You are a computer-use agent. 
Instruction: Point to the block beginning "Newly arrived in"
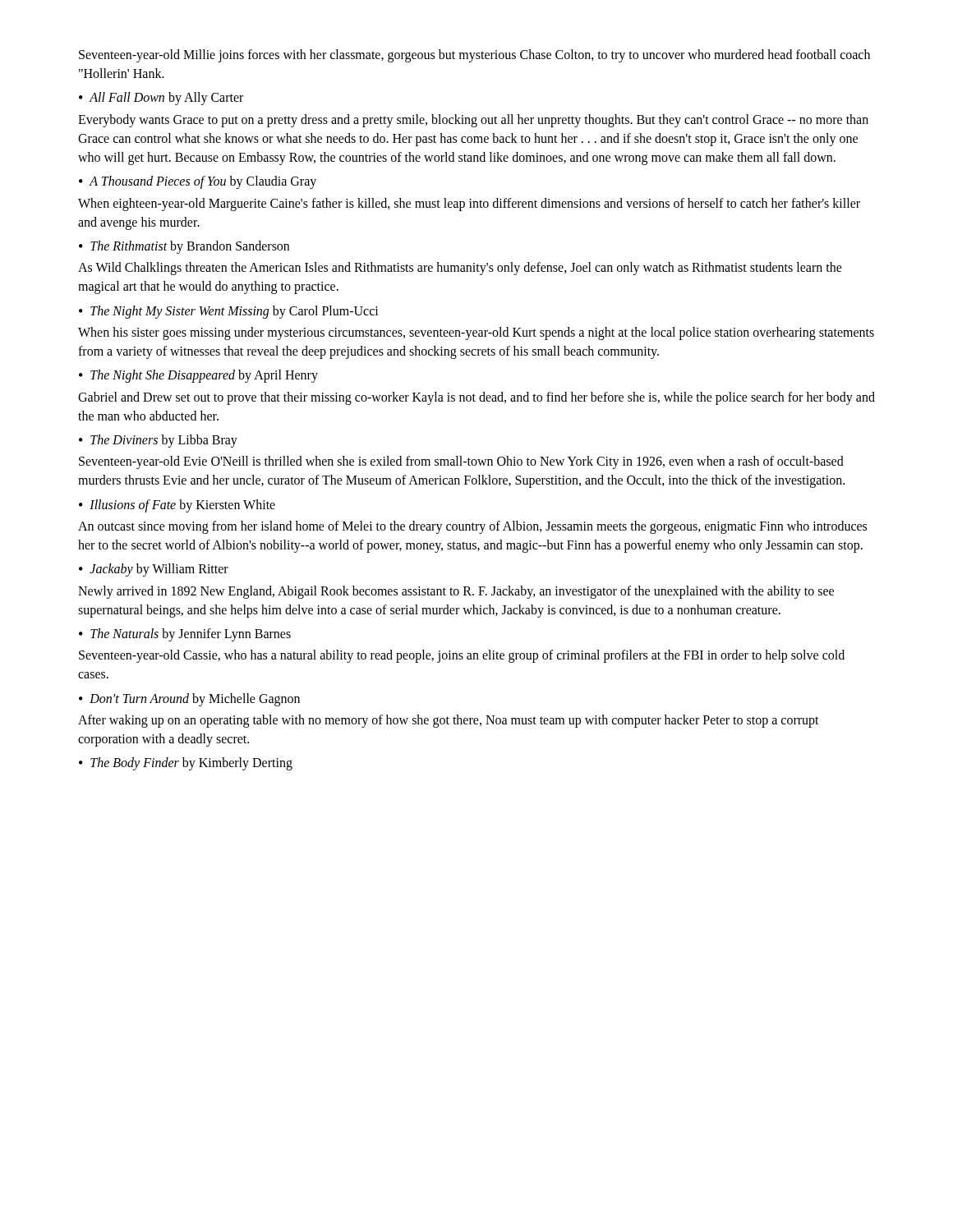point(456,600)
